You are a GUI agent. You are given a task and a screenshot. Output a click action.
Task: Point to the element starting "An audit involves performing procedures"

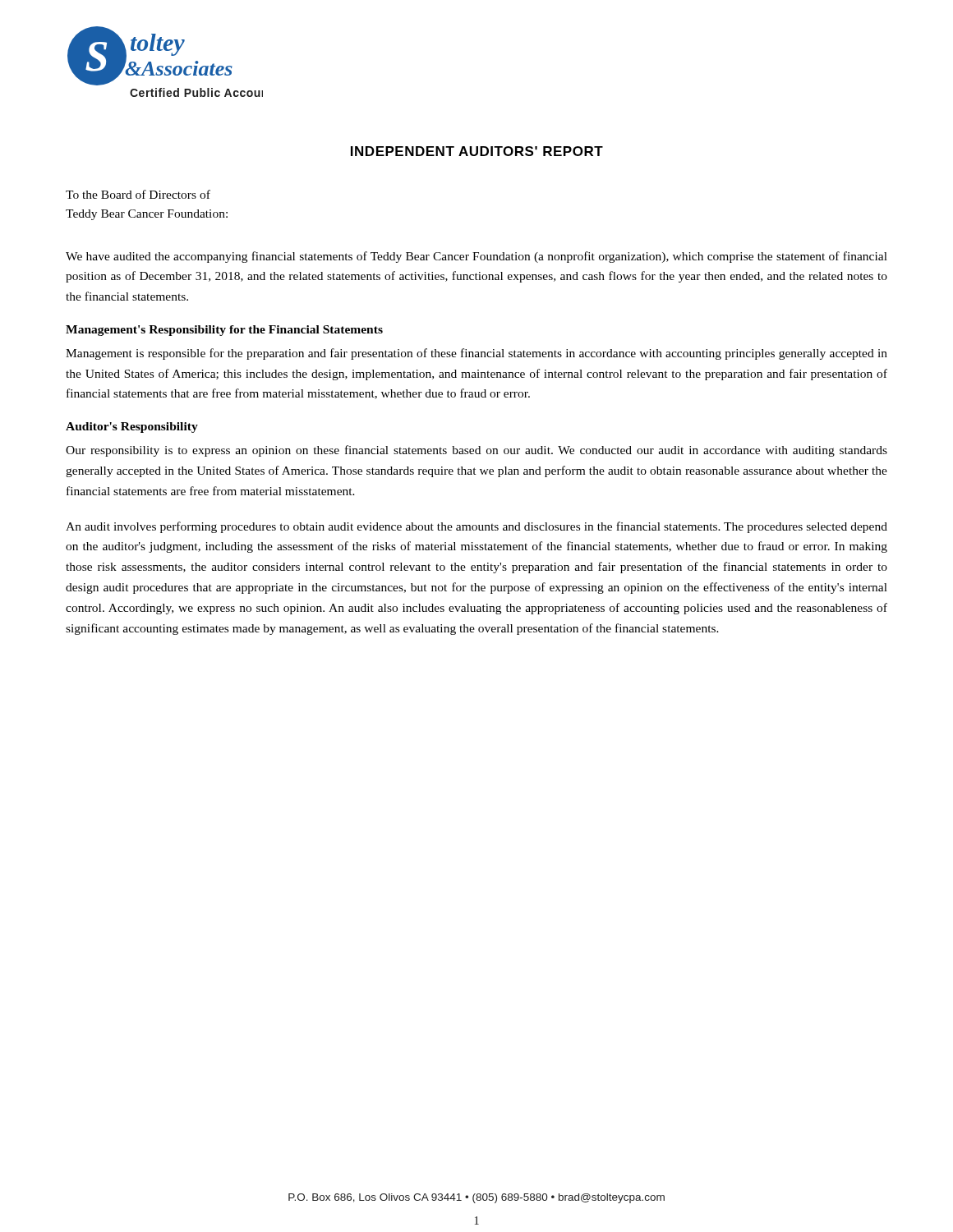(476, 577)
